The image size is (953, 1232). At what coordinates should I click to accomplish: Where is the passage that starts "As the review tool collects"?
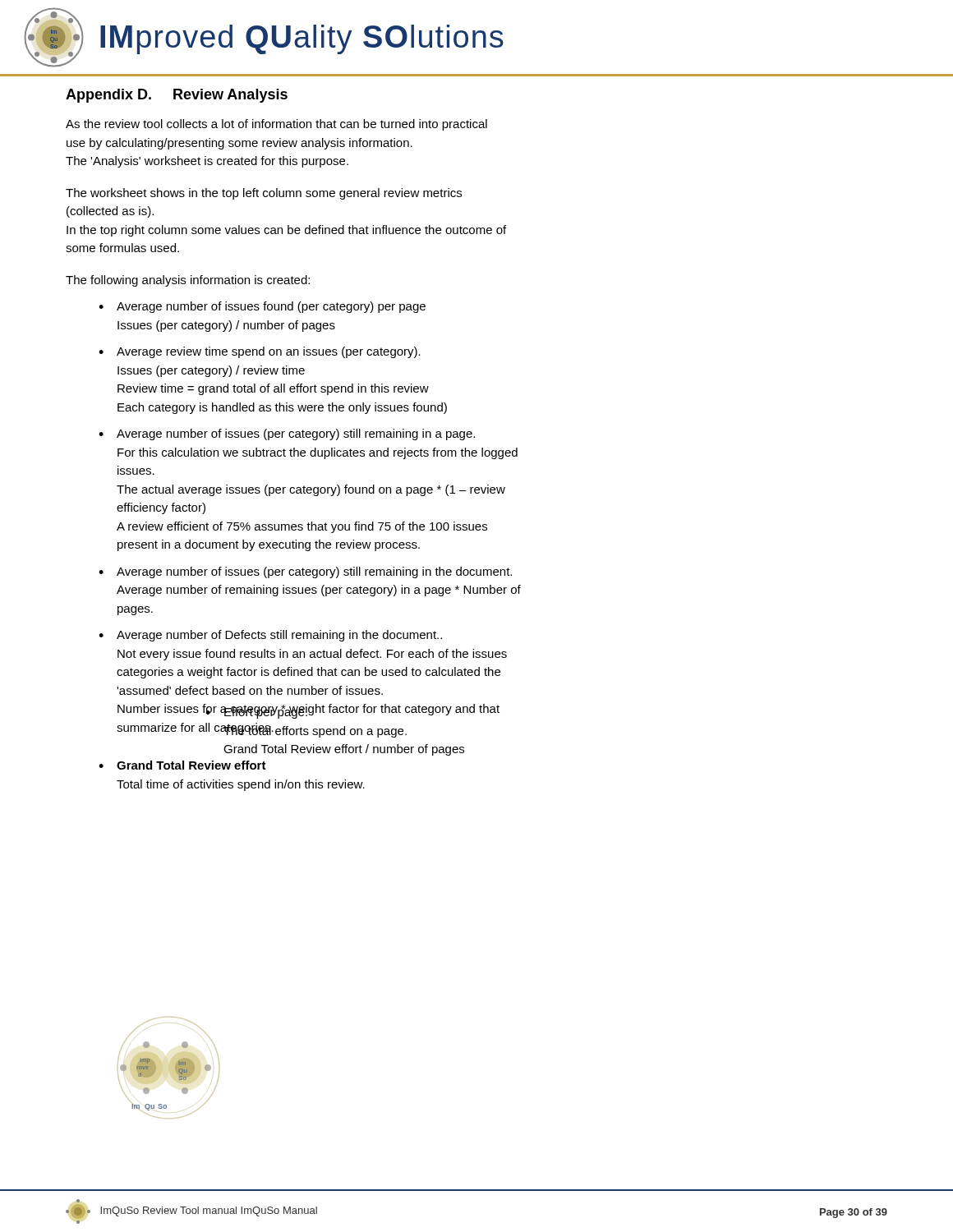[277, 142]
